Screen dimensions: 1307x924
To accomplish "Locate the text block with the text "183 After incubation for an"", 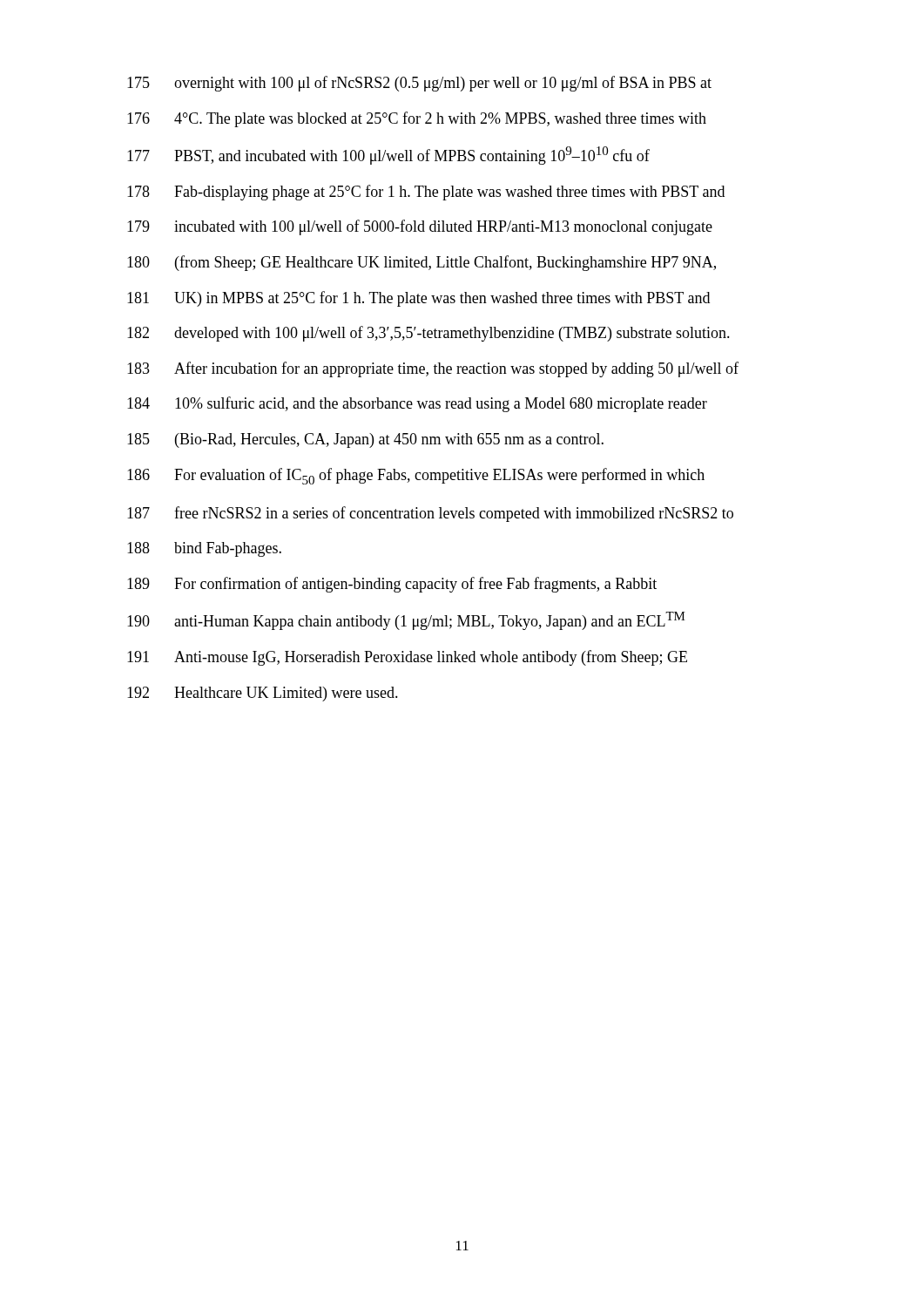I will click(x=471, y=369).
